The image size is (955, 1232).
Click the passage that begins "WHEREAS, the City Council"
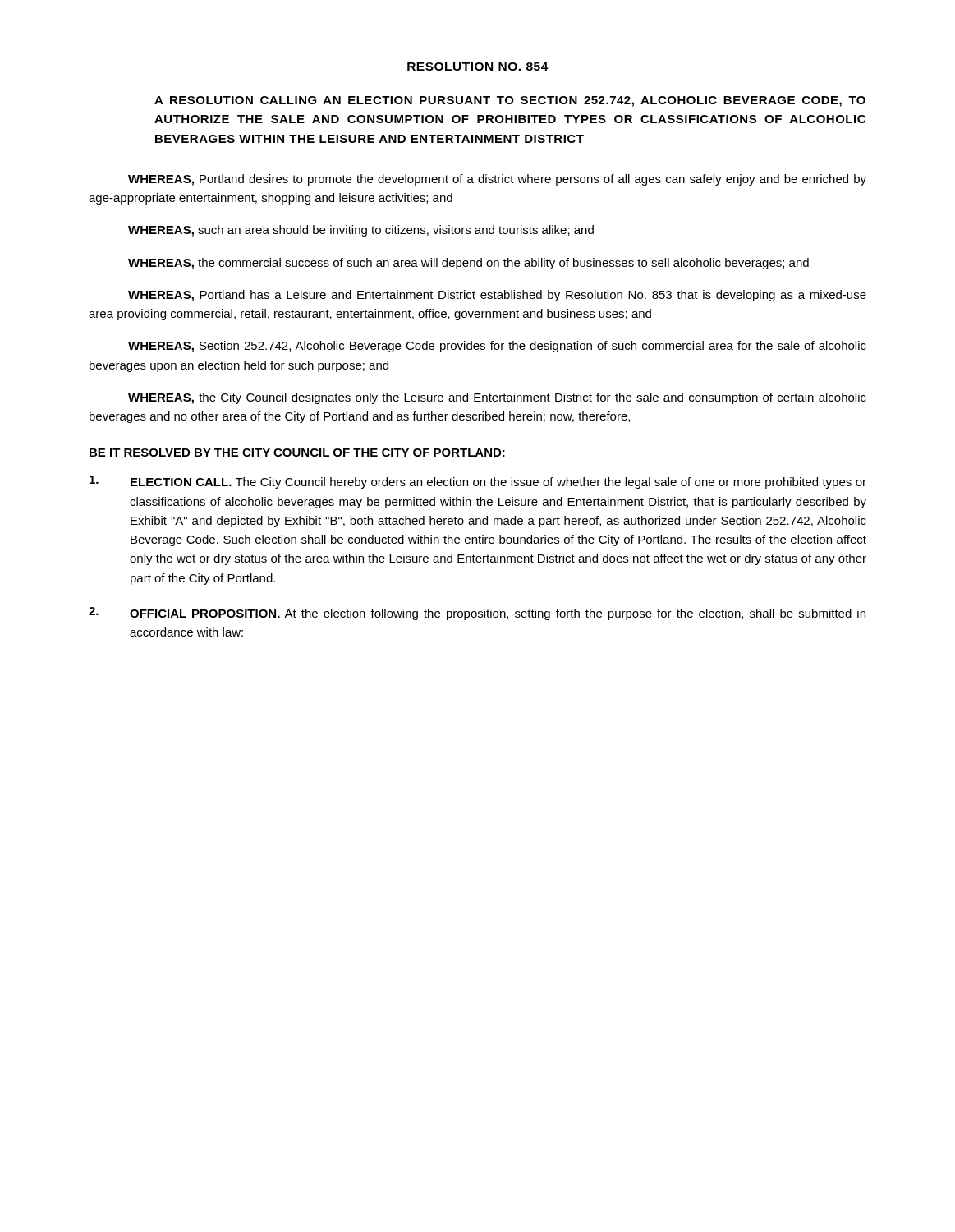pos(478,406)
